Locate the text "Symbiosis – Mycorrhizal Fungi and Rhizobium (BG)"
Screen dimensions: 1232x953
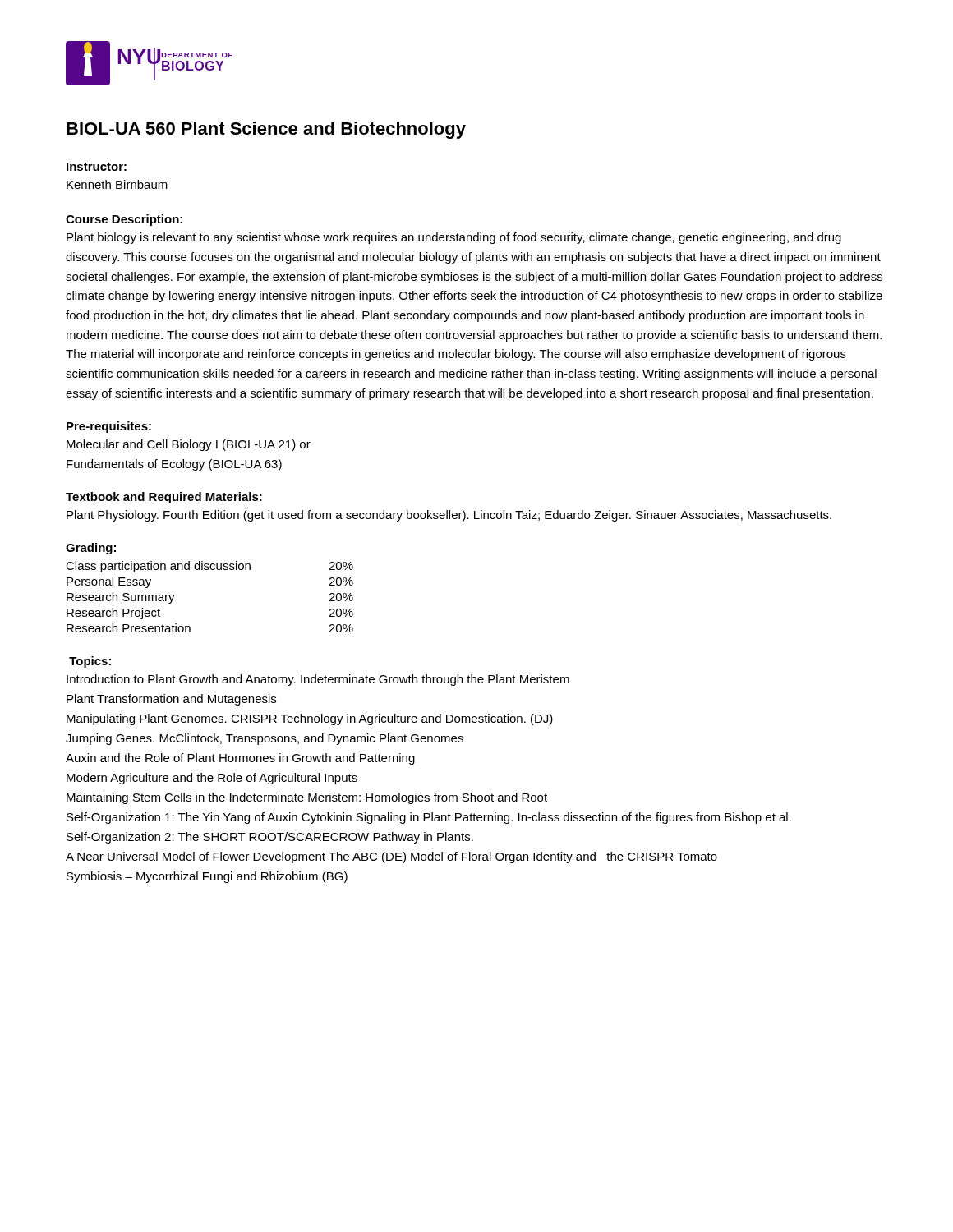[207, 876]
